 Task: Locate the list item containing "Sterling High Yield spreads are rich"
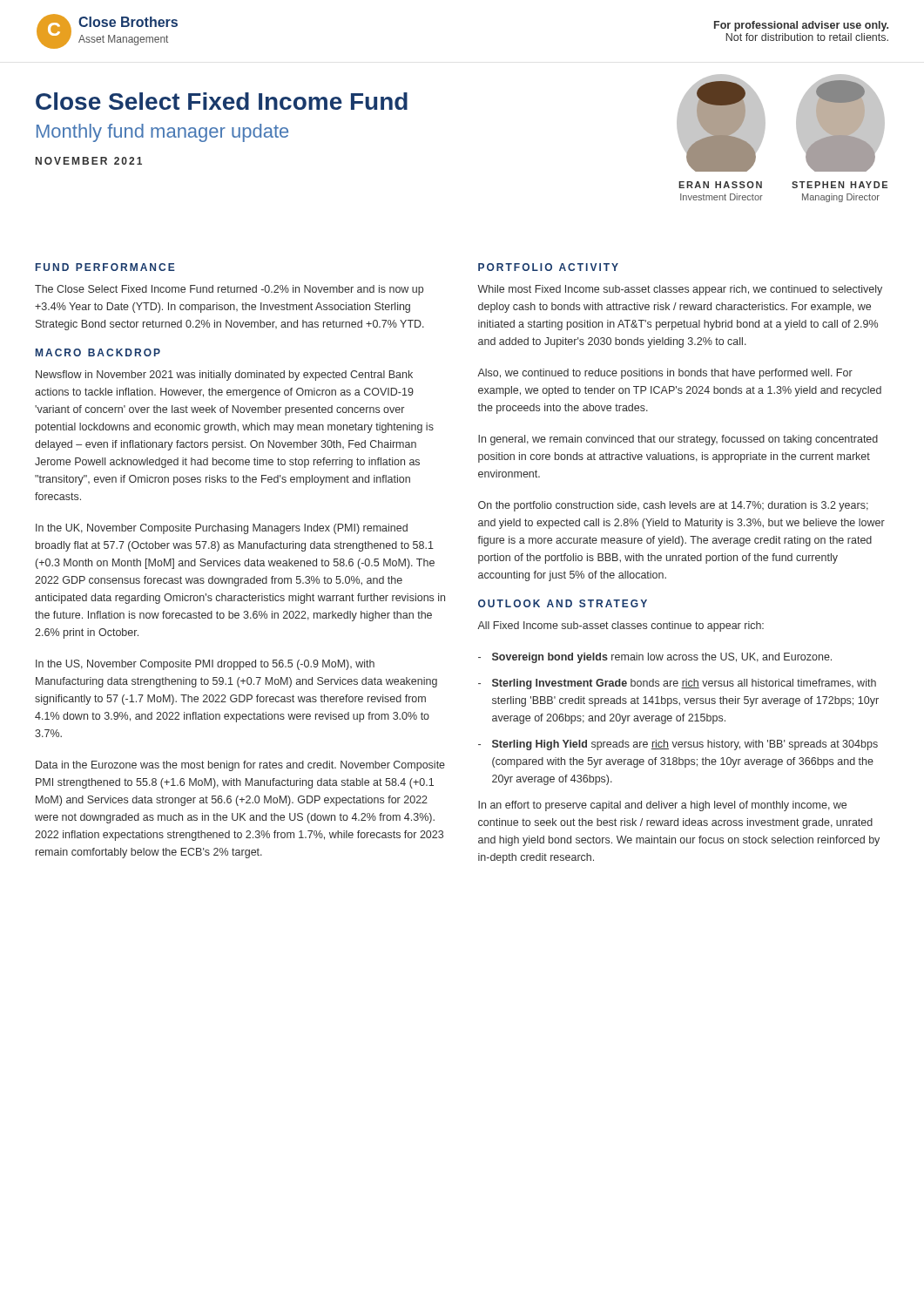pos(683,762)
